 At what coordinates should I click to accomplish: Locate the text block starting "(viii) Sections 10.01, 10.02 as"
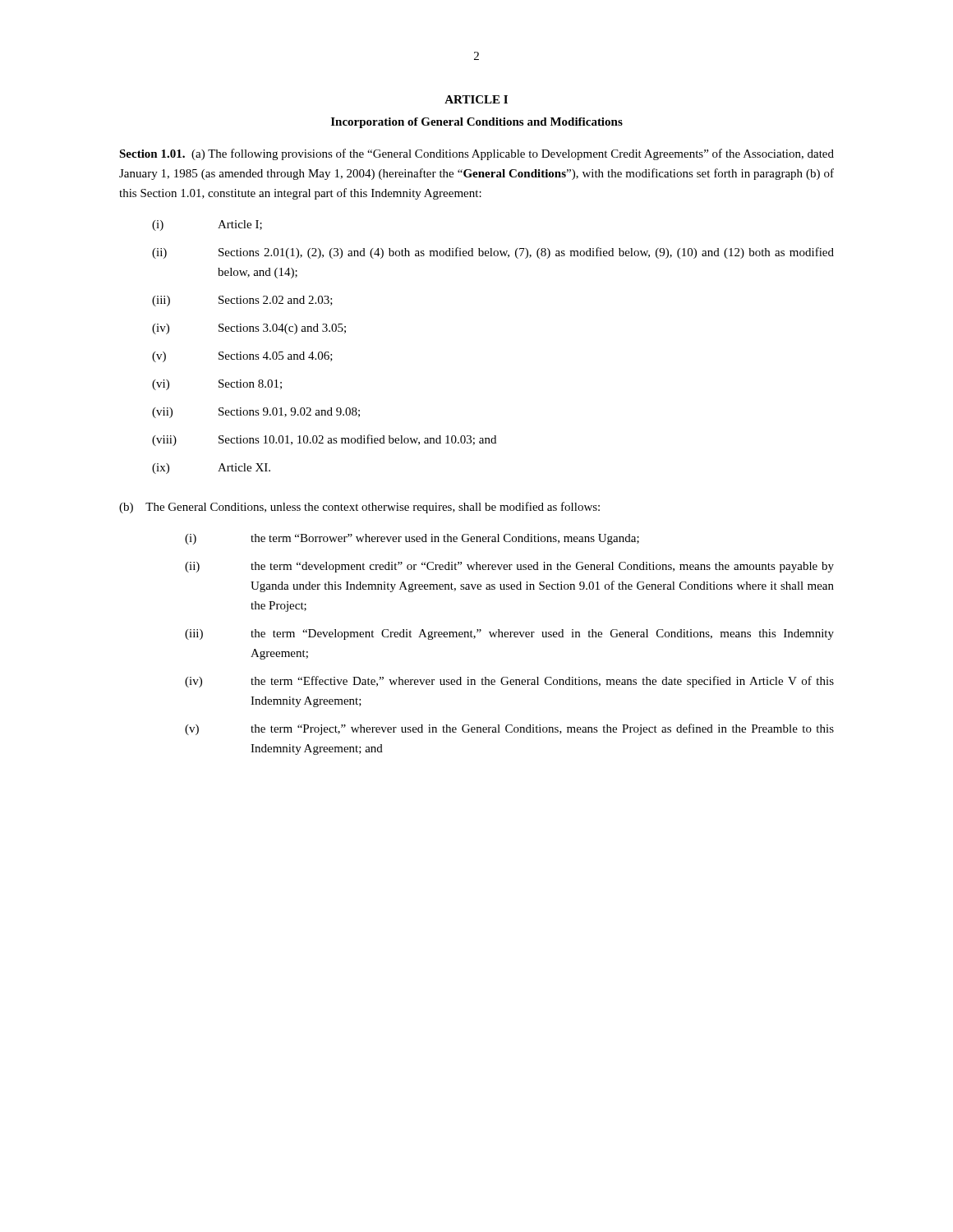(476, 439)
